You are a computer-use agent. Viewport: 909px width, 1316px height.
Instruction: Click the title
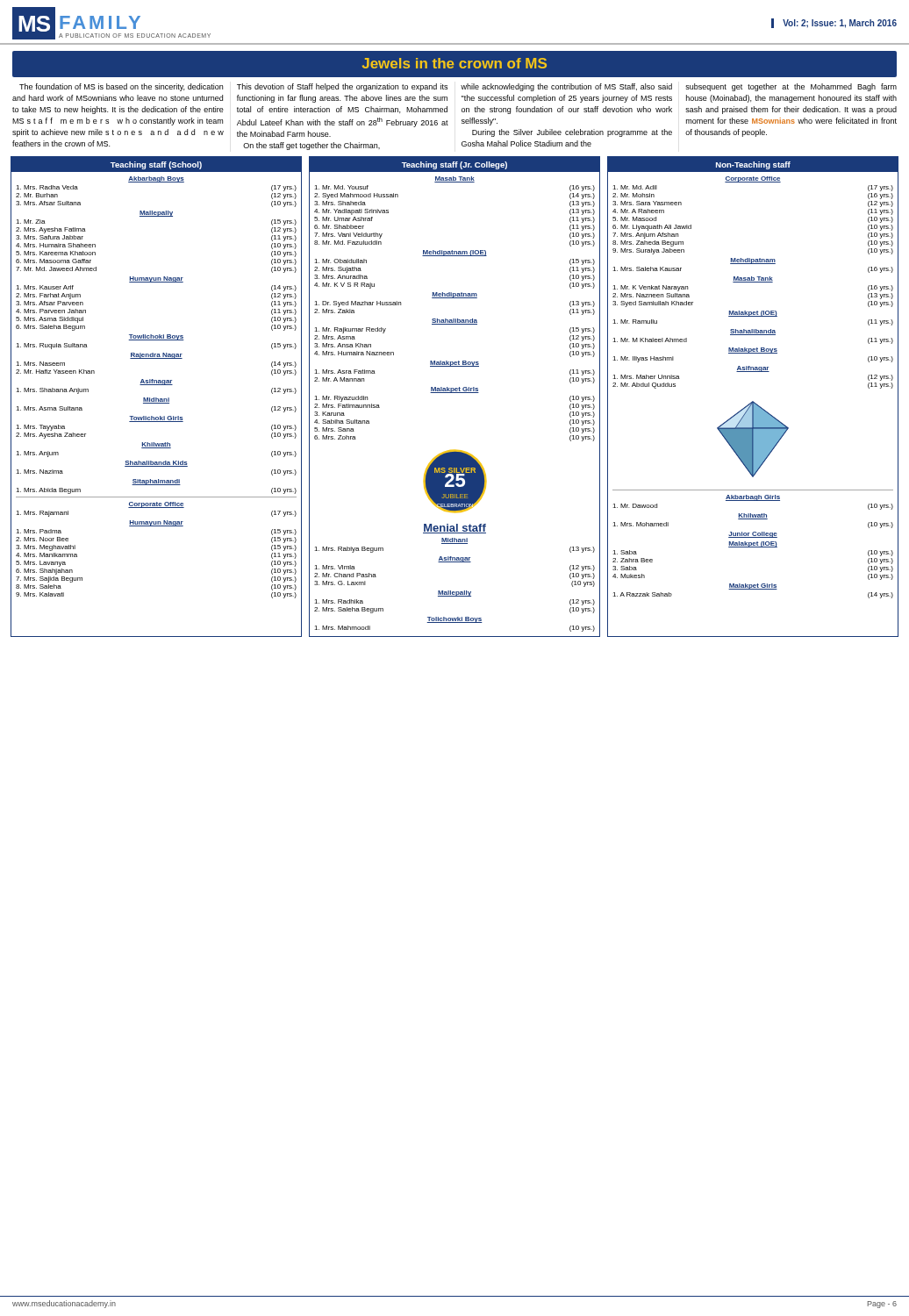(454, 64)
